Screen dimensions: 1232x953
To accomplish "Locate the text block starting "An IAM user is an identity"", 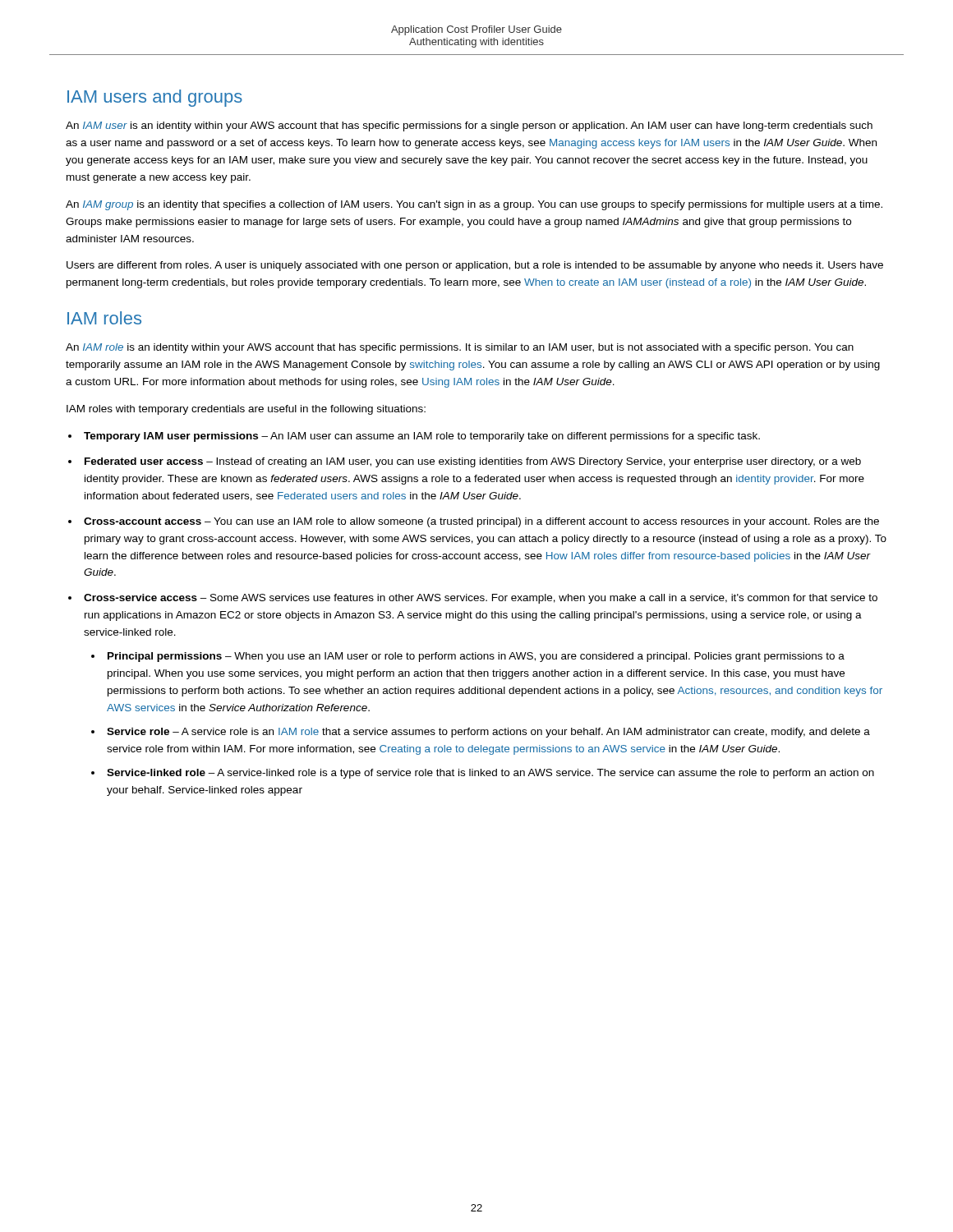I will 472,151.
